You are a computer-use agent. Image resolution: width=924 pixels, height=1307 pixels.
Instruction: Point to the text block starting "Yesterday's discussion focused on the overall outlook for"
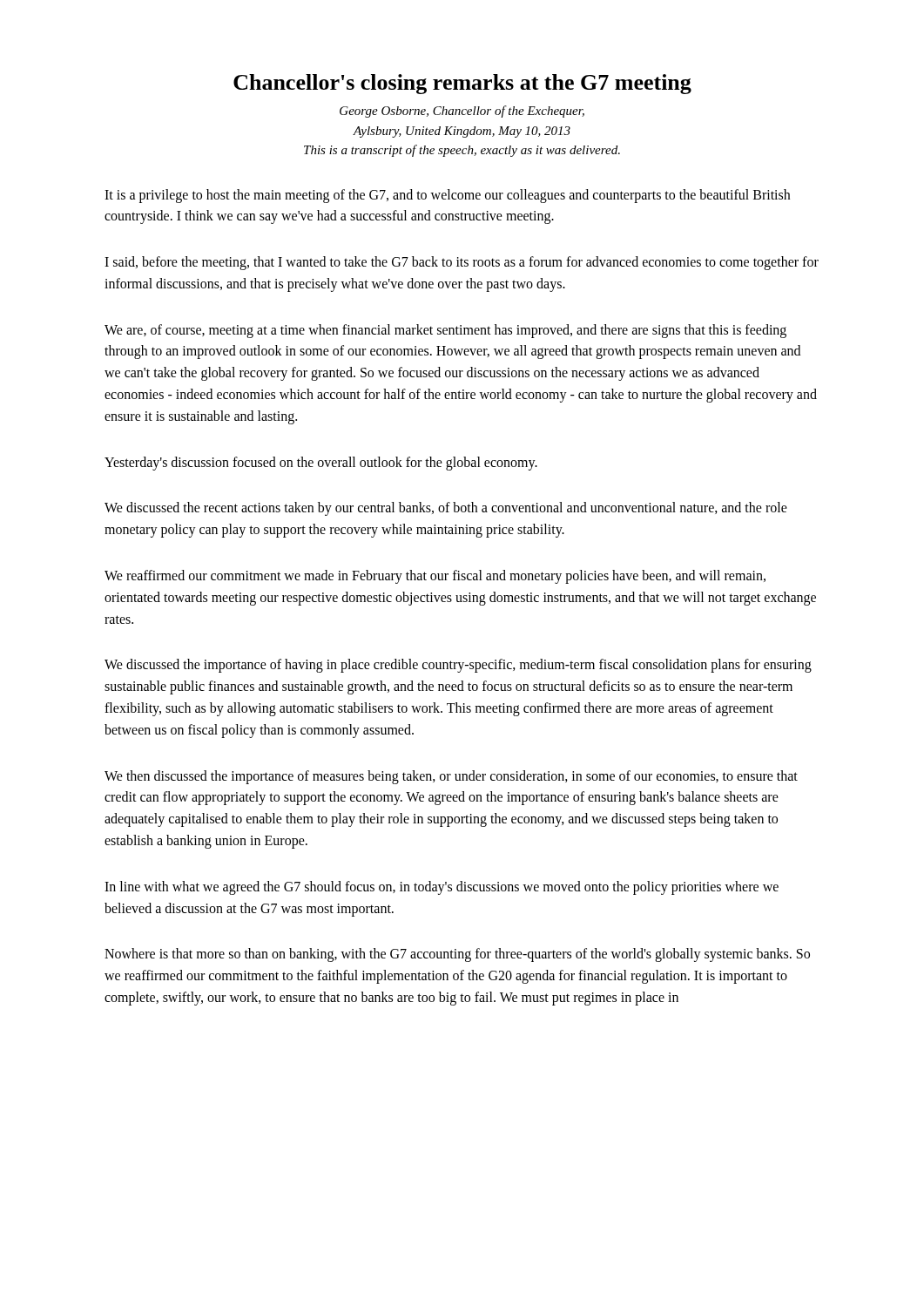[321, 462]
